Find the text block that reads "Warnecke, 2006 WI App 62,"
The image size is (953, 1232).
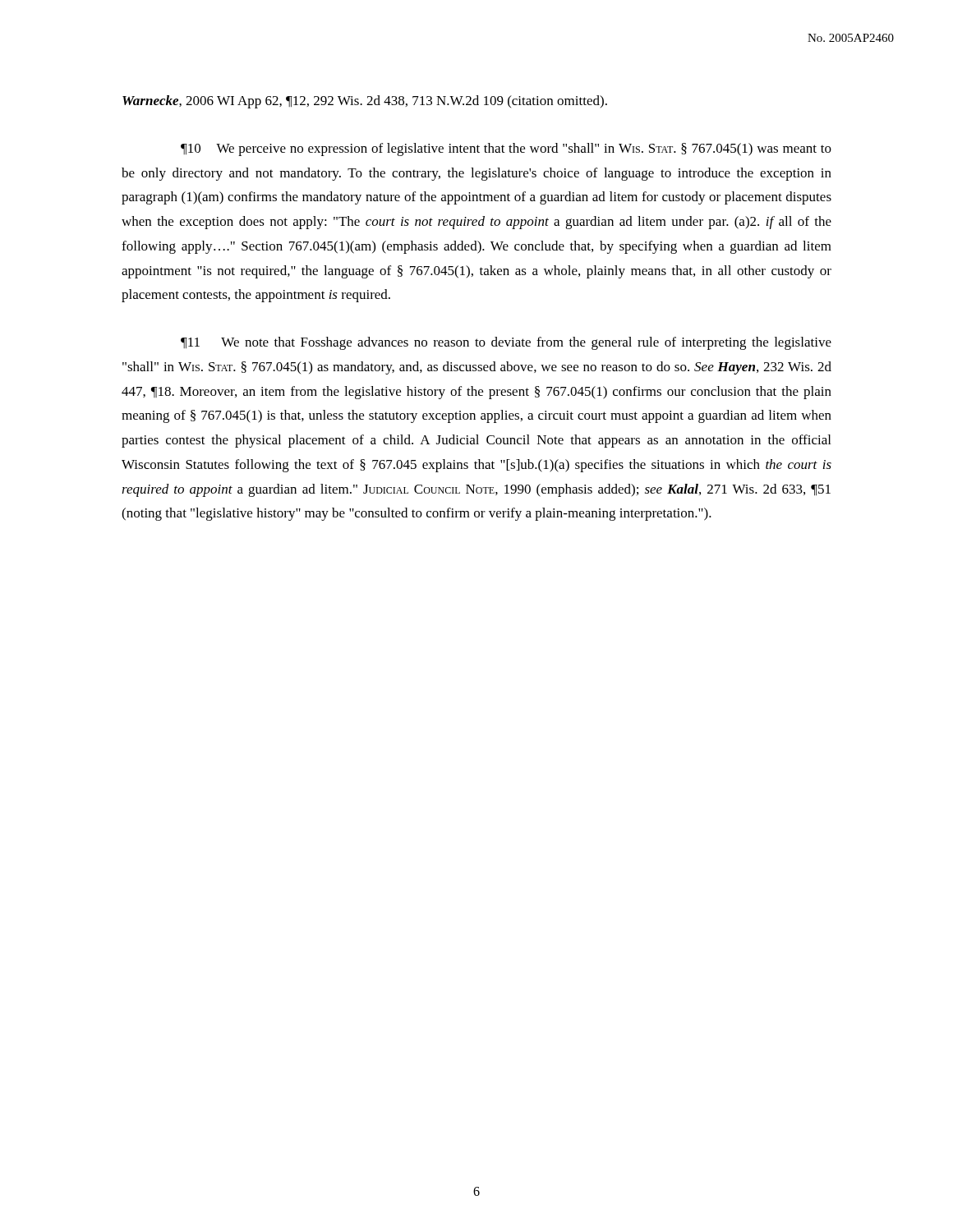[365, 101]
